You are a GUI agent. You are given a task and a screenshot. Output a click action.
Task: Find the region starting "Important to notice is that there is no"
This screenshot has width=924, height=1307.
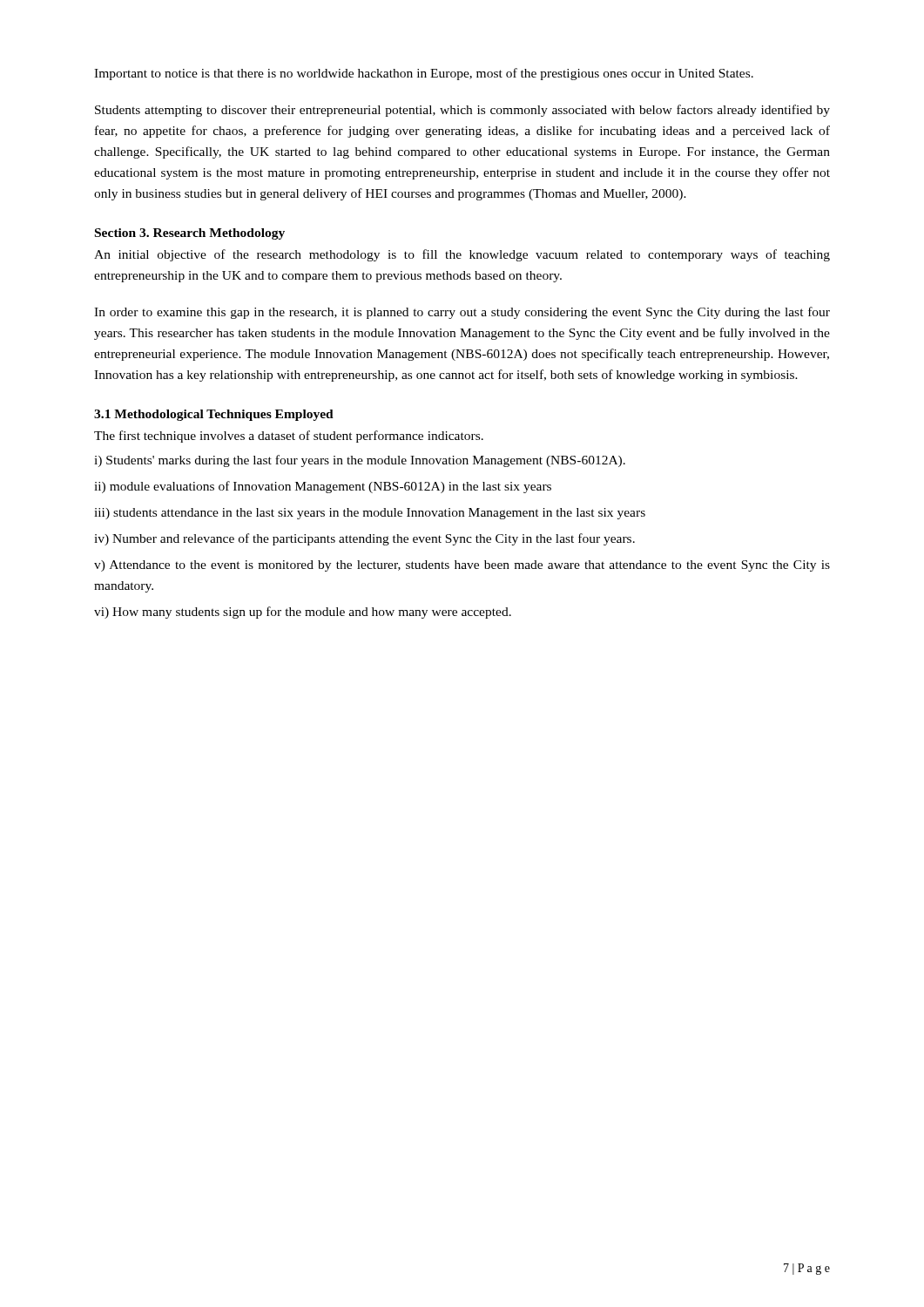(462, 73)
